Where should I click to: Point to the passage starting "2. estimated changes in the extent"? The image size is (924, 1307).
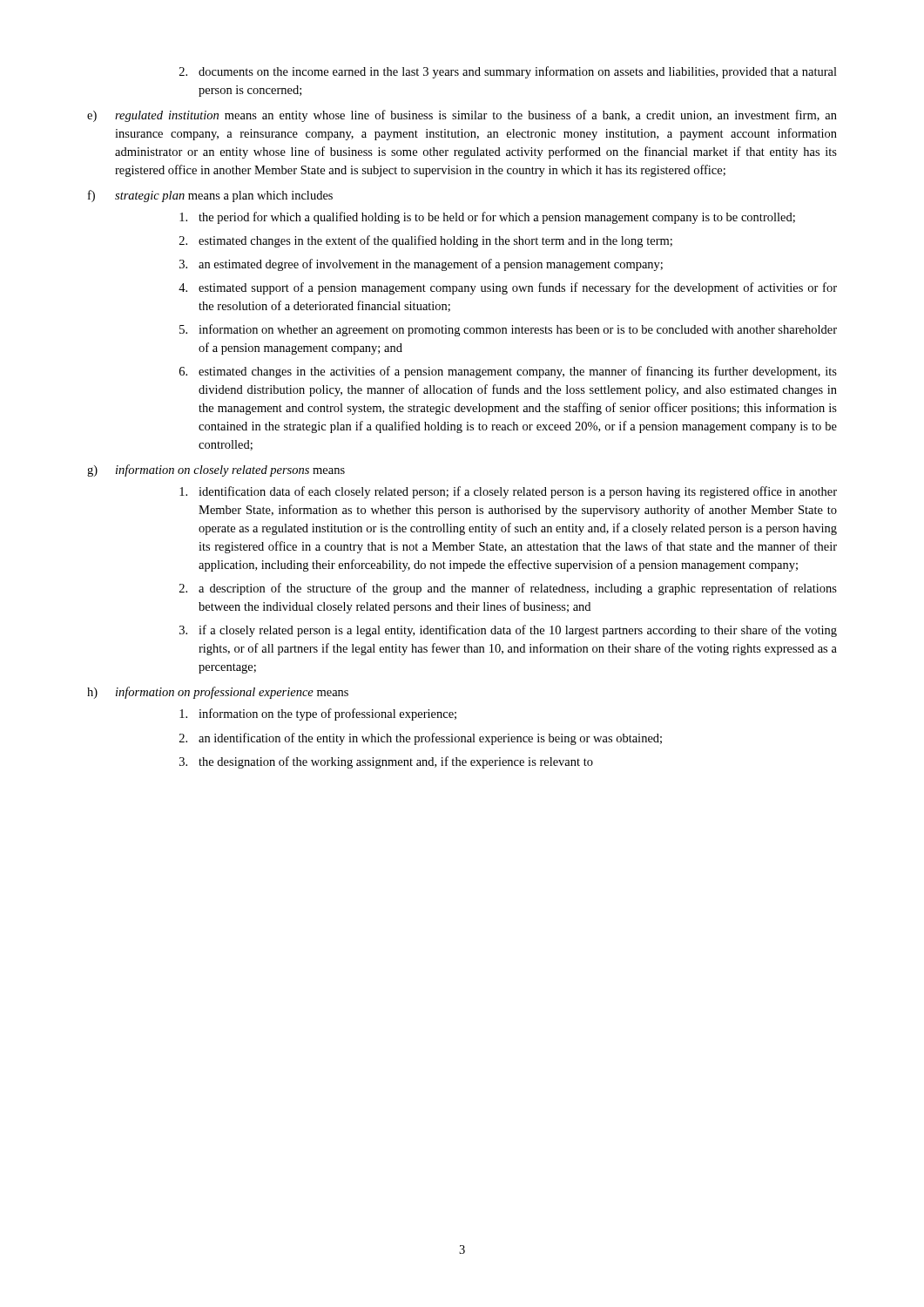pyautogui.click(x=497, y=241)
